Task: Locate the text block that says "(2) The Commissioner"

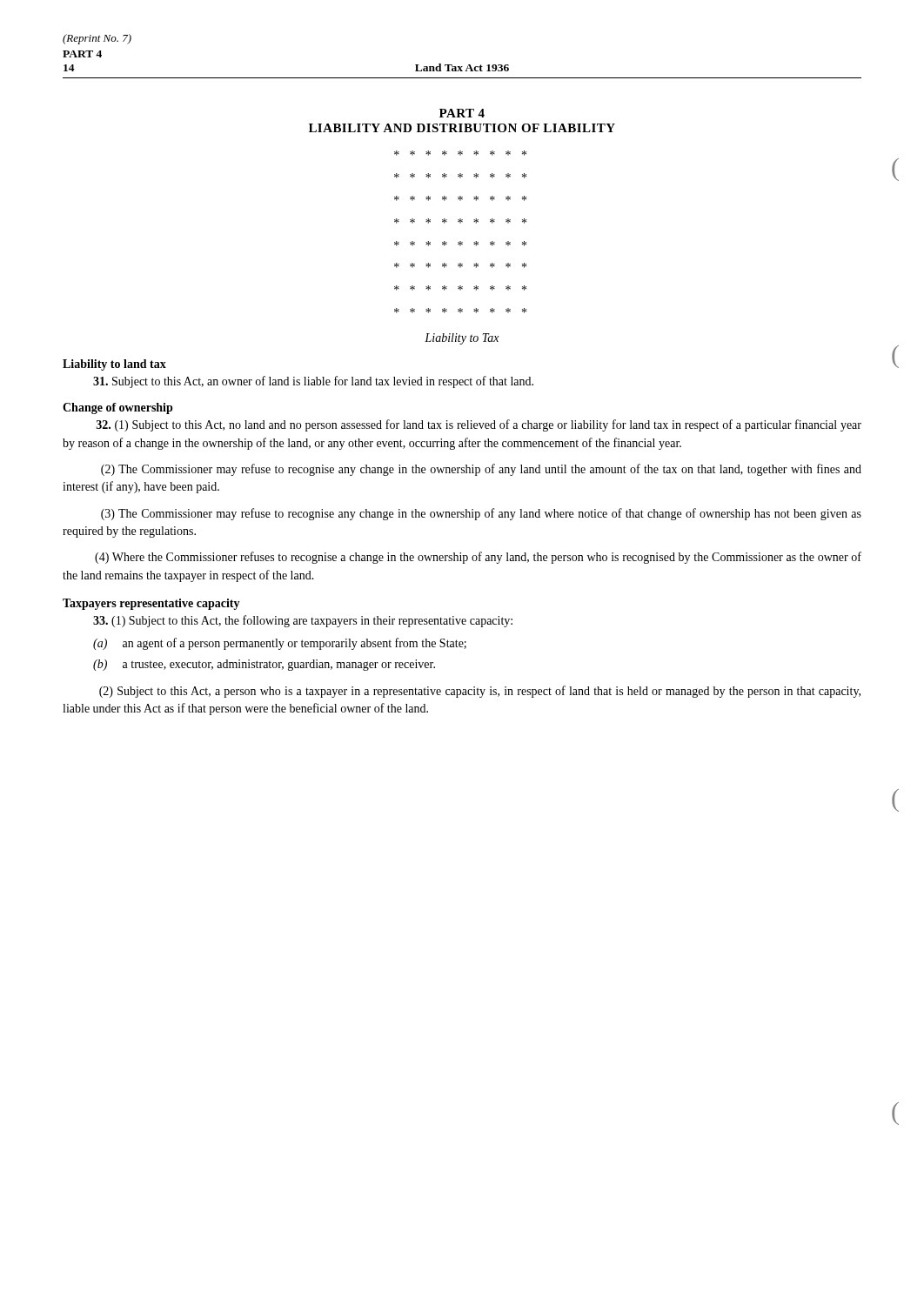Action: (462, 478)
